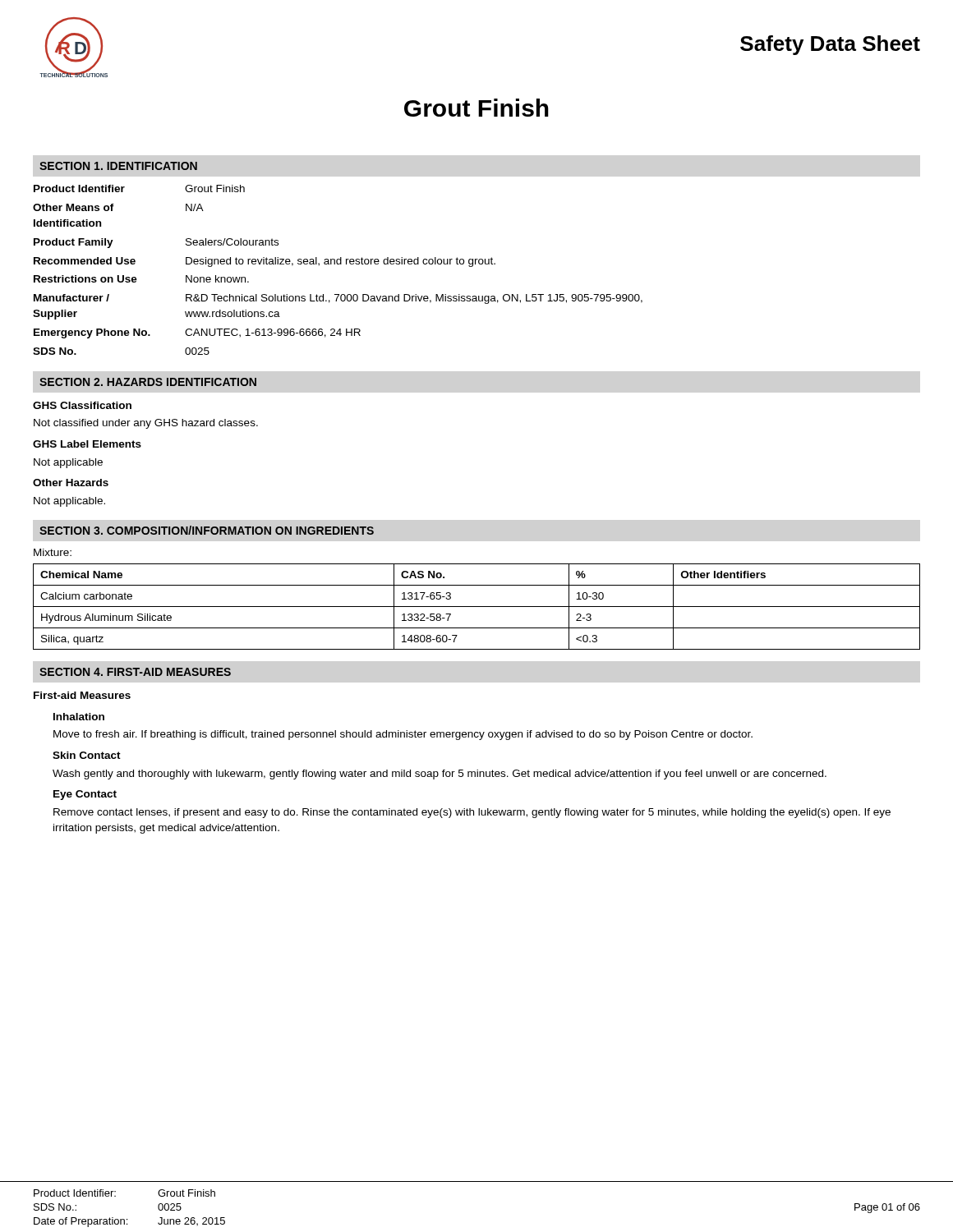Select the section header that reads "SECTION 2. HAZARDS IDENTIFICATION"

coord(148,382)
